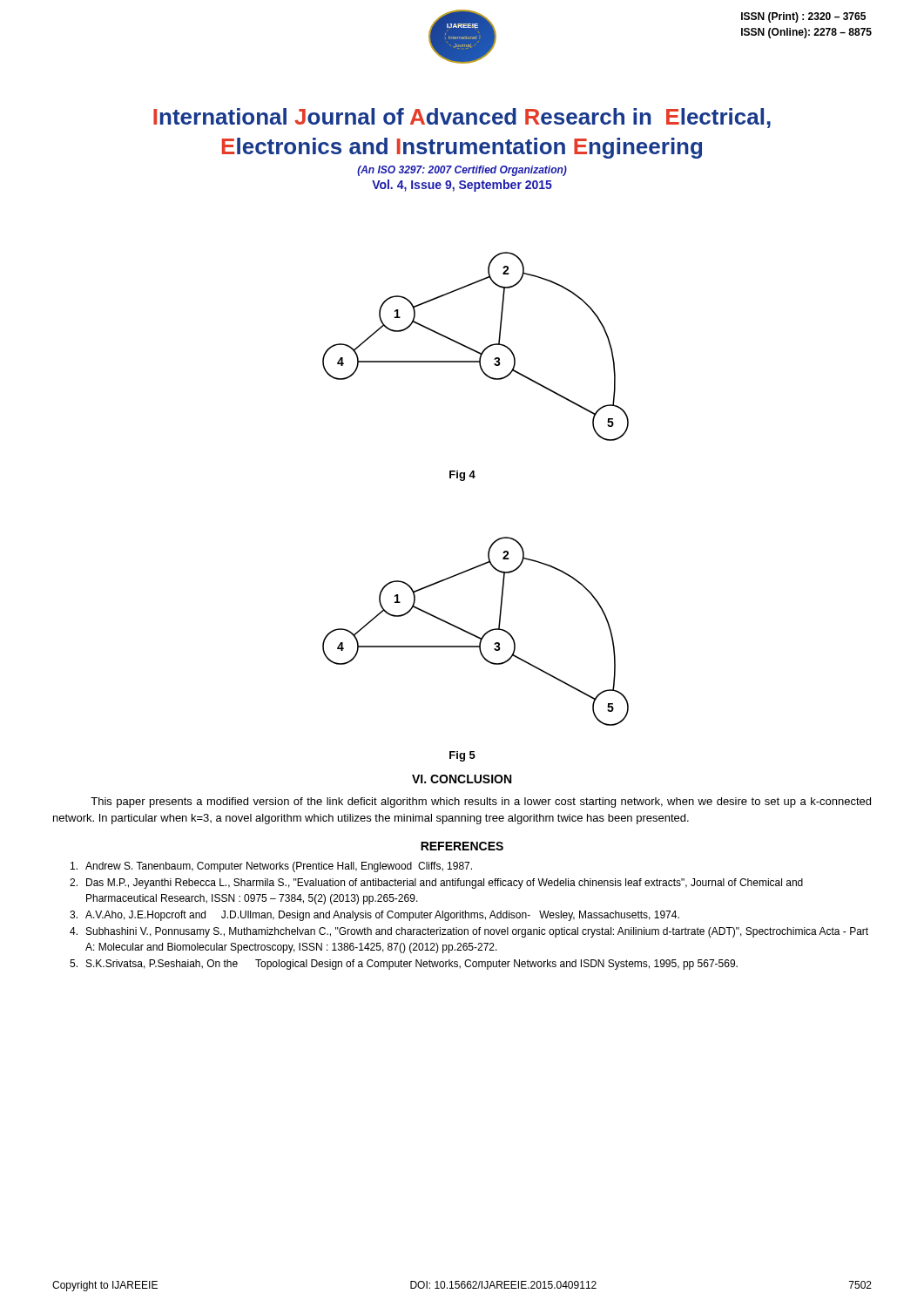Point to "Fig 4"
Image resolution: width=924 pixels, height=1307 pixels.
[x=462, y=474]
